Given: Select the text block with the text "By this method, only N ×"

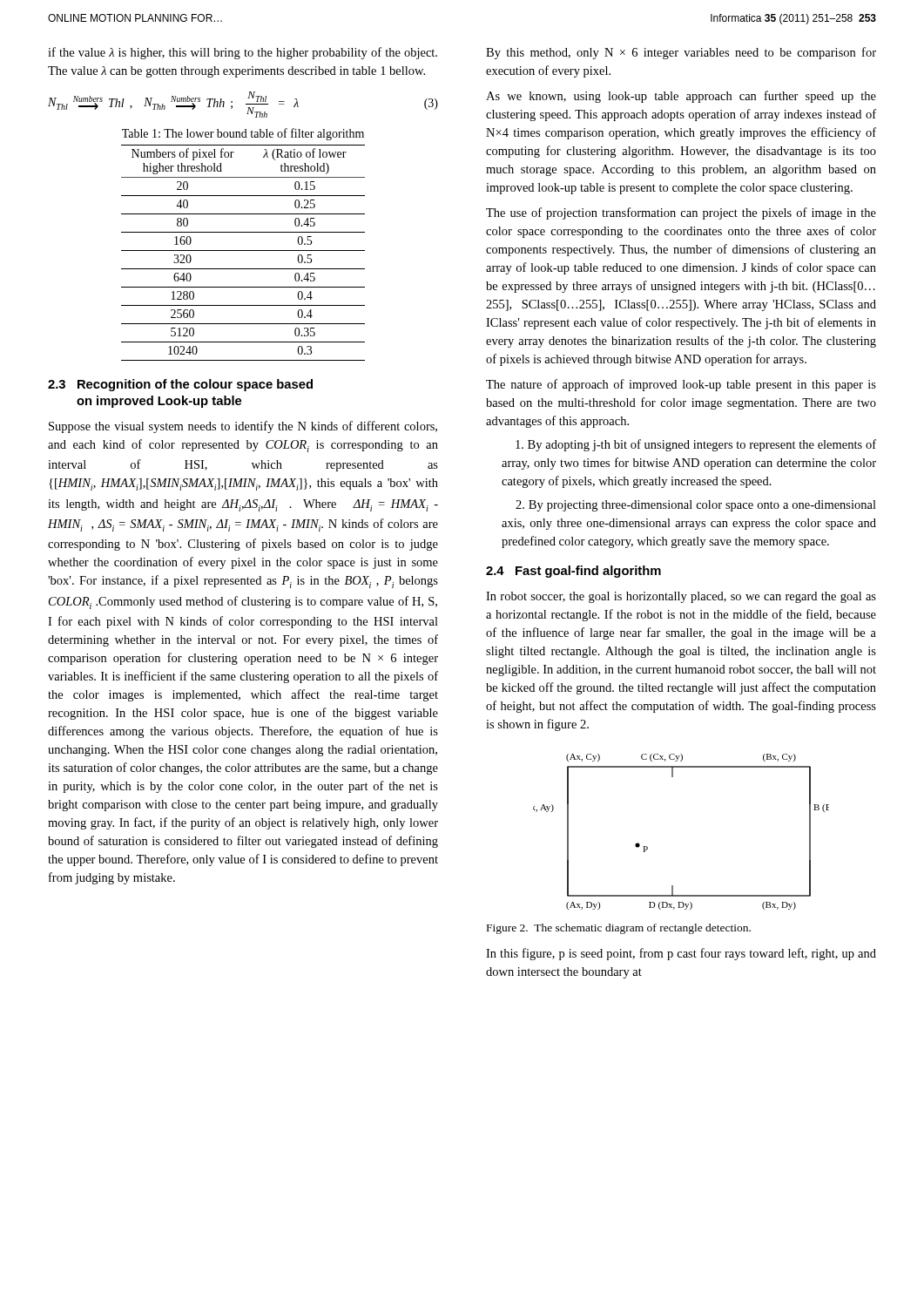Looking at the screenshot, I should [x=681, y=237].
